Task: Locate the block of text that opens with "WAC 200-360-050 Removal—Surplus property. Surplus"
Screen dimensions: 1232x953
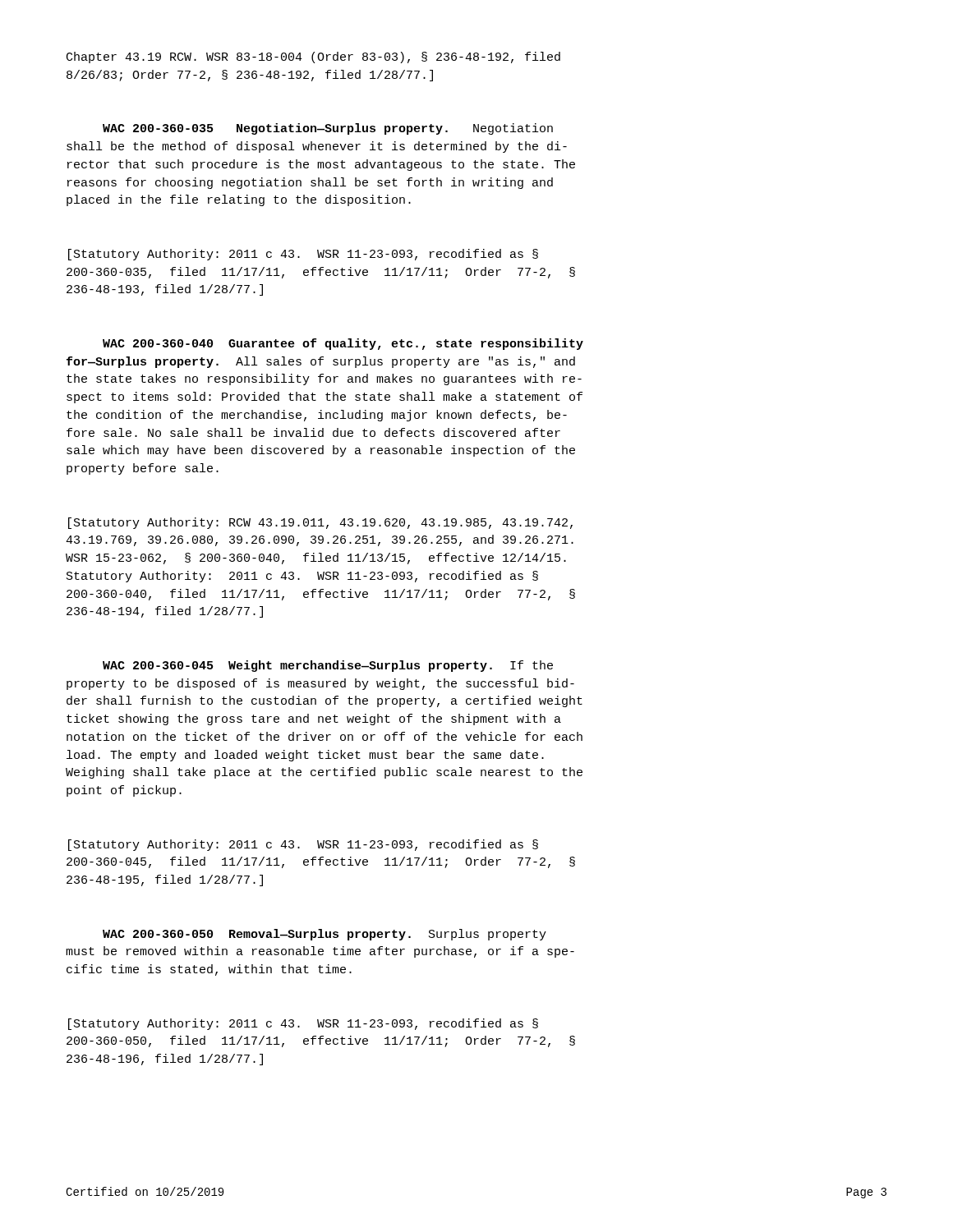Action: click(x=476, y=953)
